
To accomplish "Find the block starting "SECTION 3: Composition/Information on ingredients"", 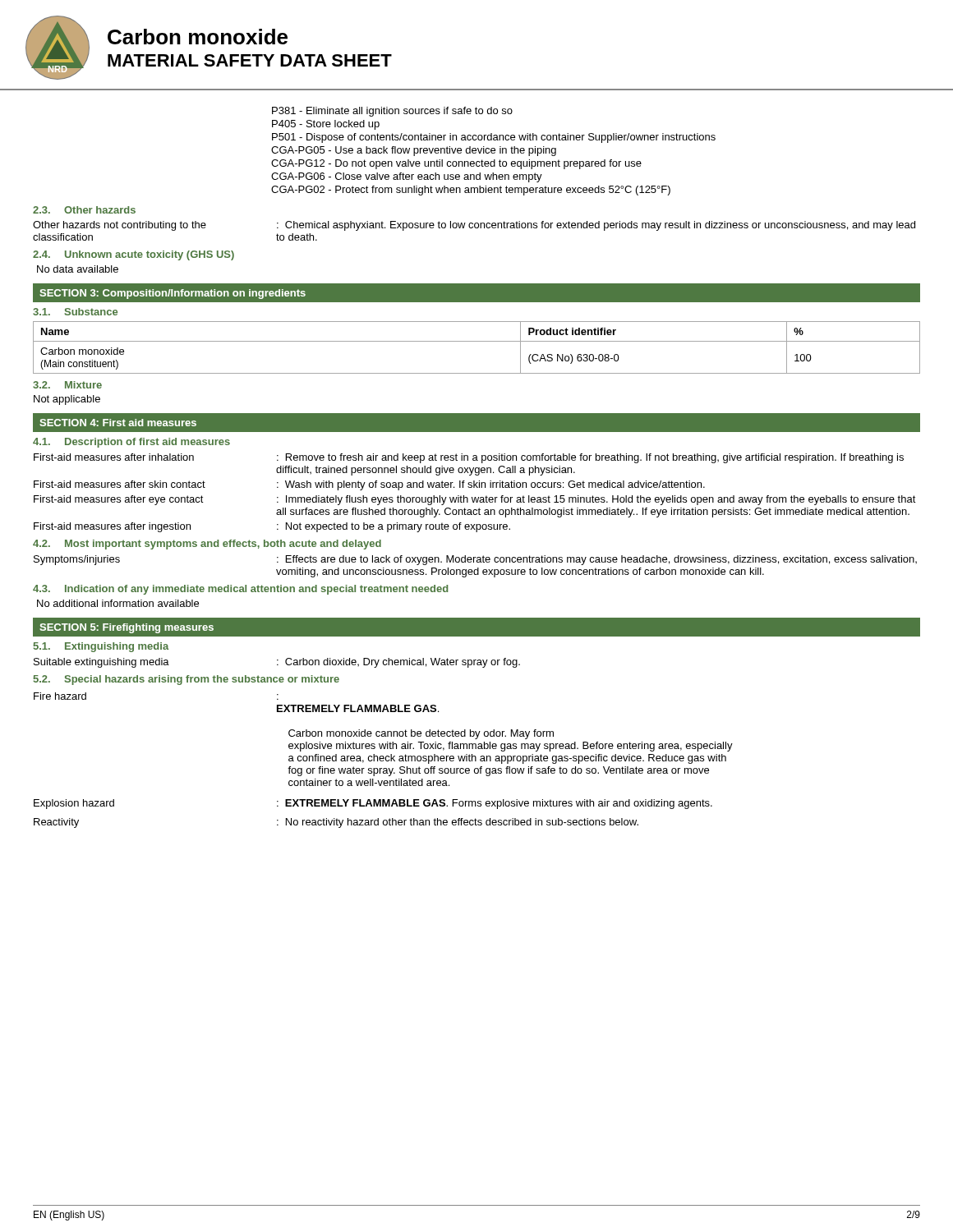I will click(x=173, y=293).
